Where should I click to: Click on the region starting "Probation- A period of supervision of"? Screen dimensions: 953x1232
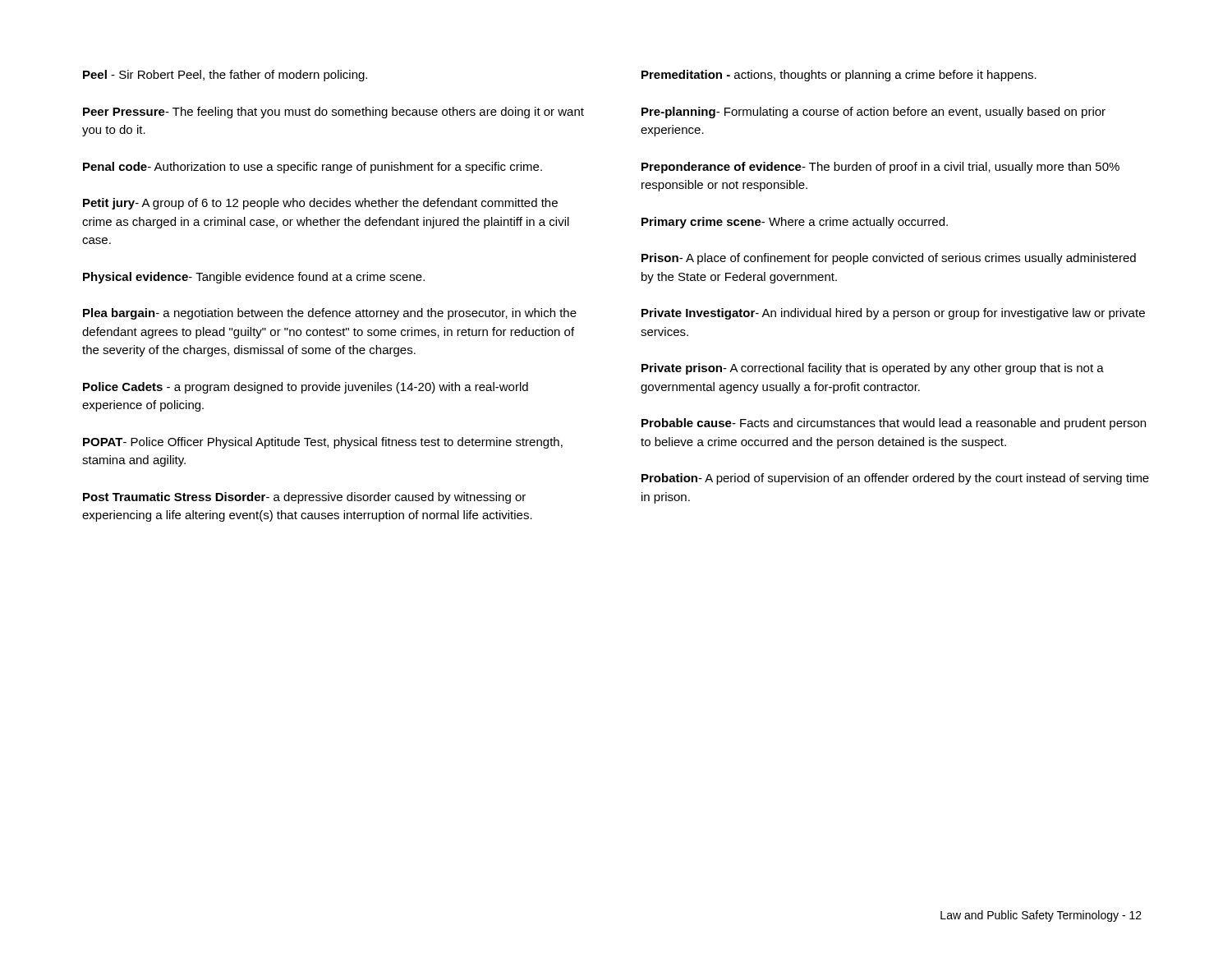coord(895,487)
